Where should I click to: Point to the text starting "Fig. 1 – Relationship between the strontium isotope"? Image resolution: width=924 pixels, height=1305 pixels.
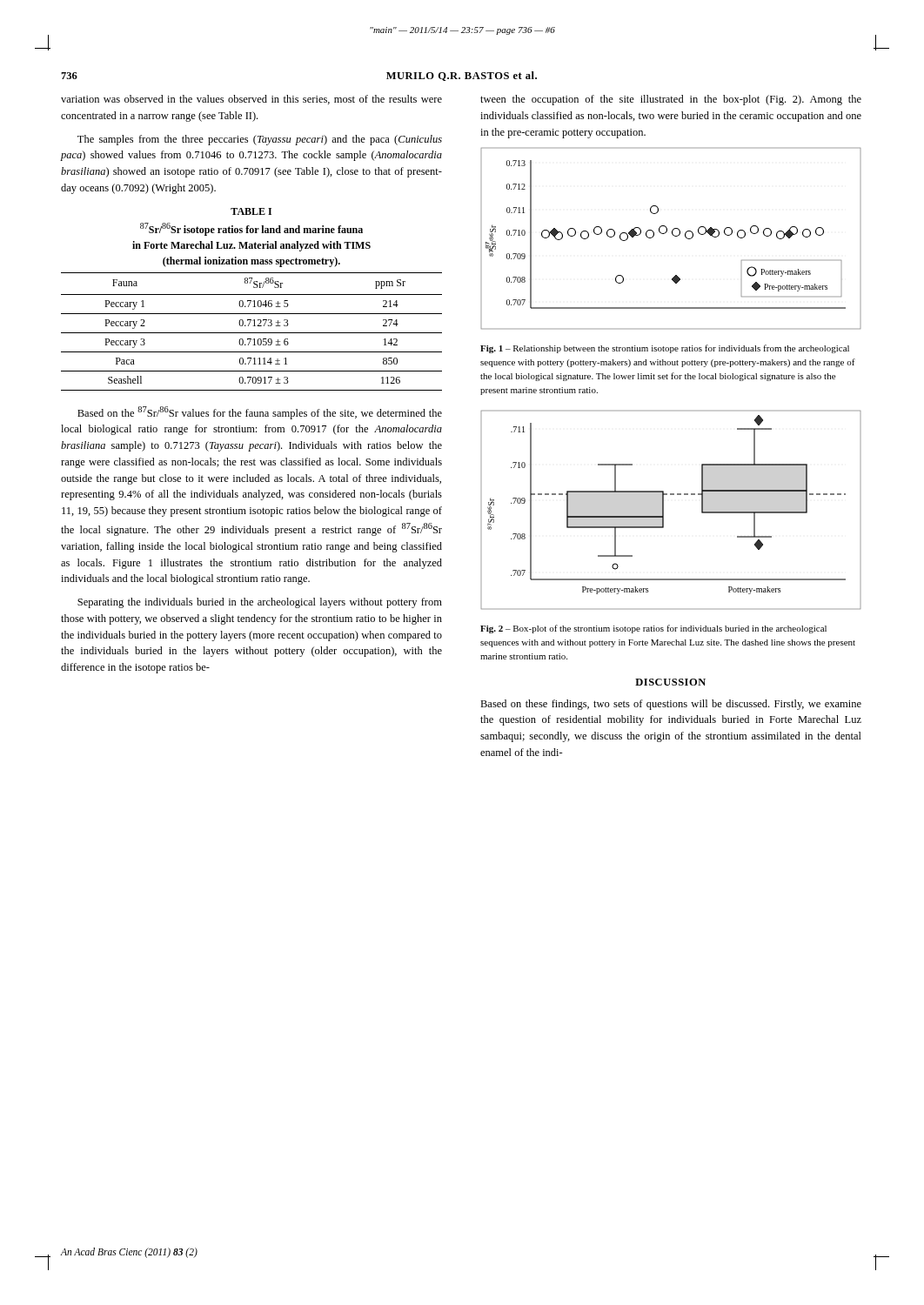[667, 369]
